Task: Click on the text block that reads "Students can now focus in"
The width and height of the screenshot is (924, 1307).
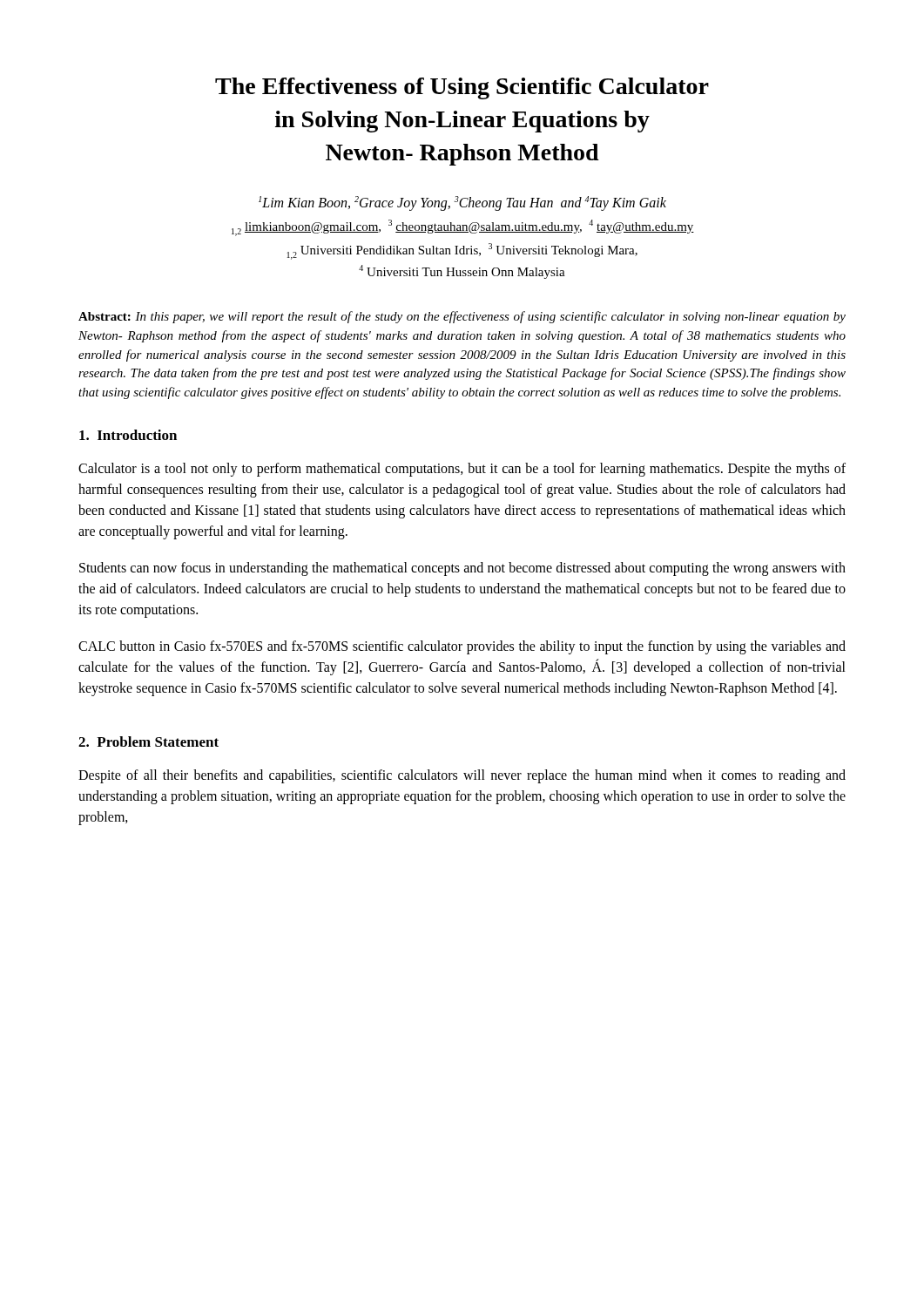Action: click(x=462, y=589)
